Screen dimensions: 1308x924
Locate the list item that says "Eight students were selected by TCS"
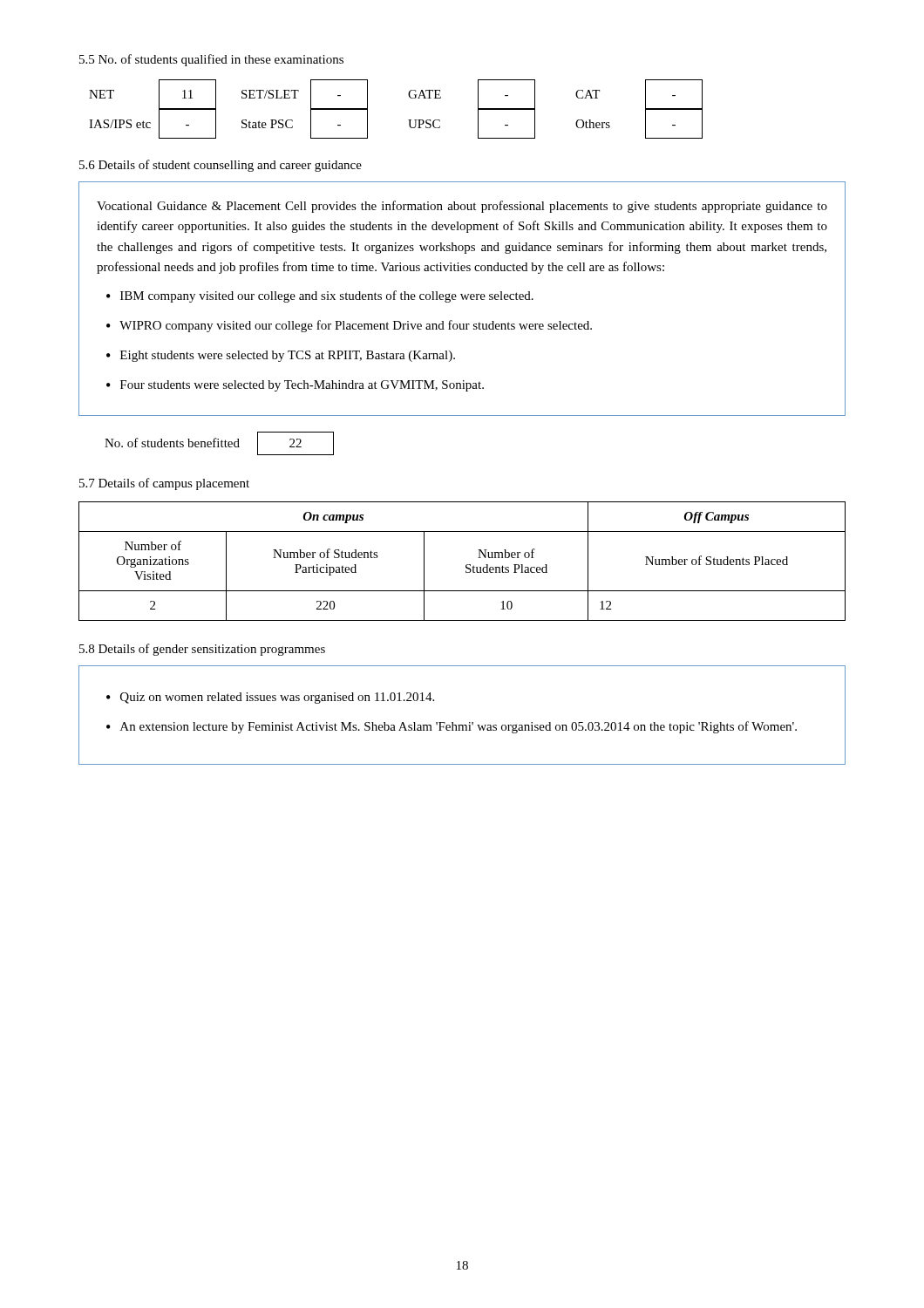pyautogui.click(x=288, y=355)
